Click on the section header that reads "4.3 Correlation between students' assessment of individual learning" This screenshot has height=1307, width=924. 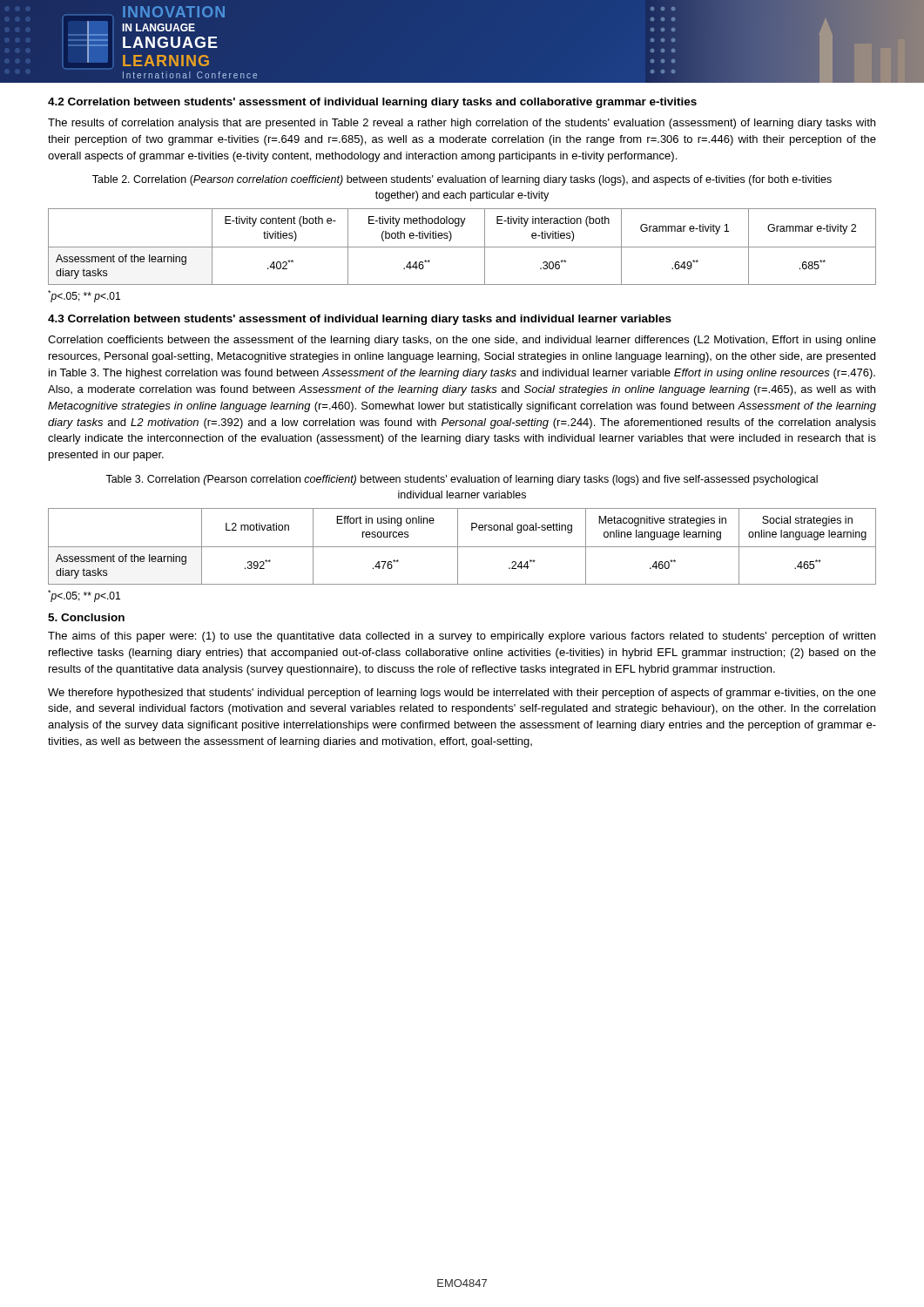coord(360,319)
